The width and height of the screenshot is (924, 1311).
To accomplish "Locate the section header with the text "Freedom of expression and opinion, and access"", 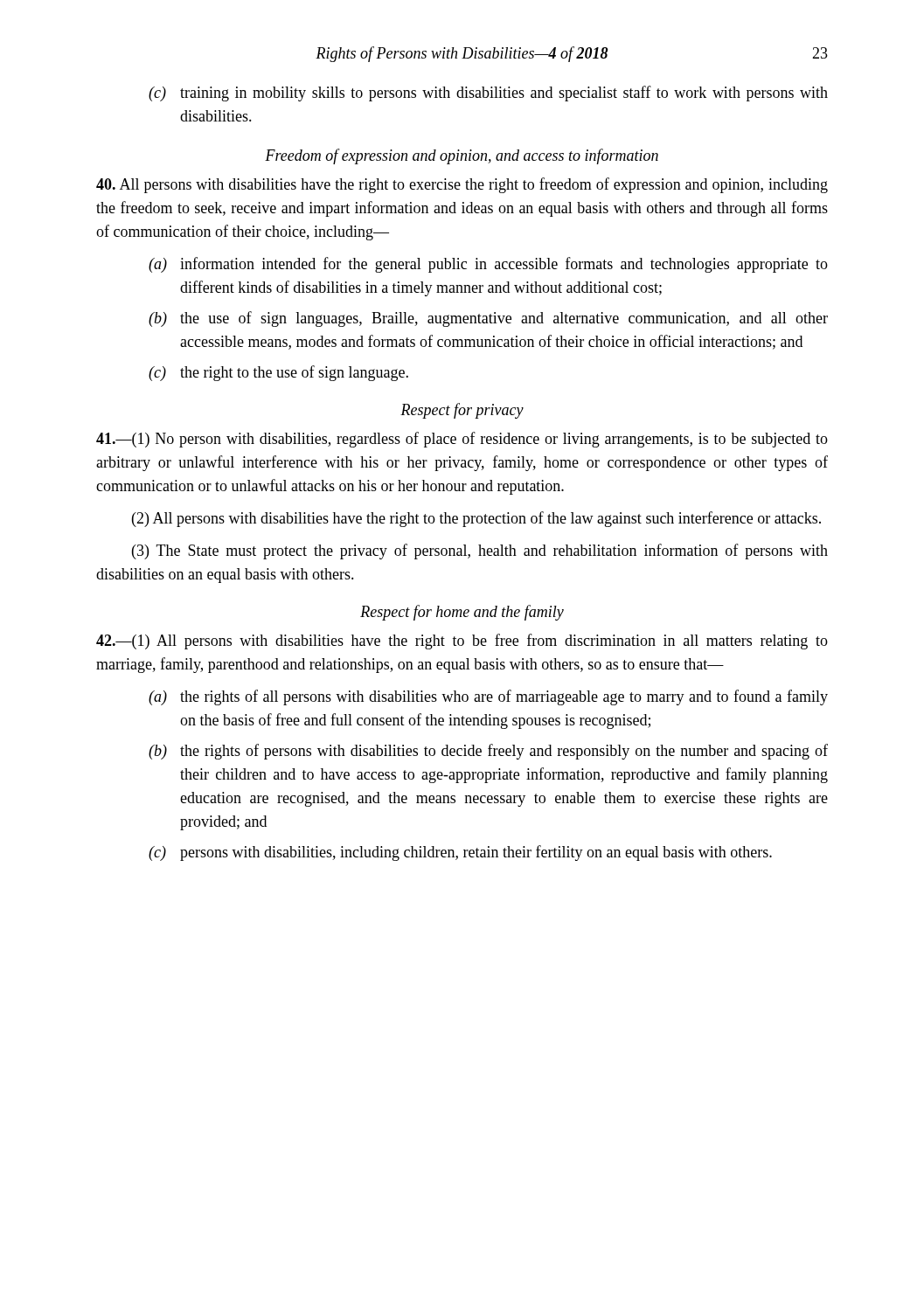I will [462, 156].
